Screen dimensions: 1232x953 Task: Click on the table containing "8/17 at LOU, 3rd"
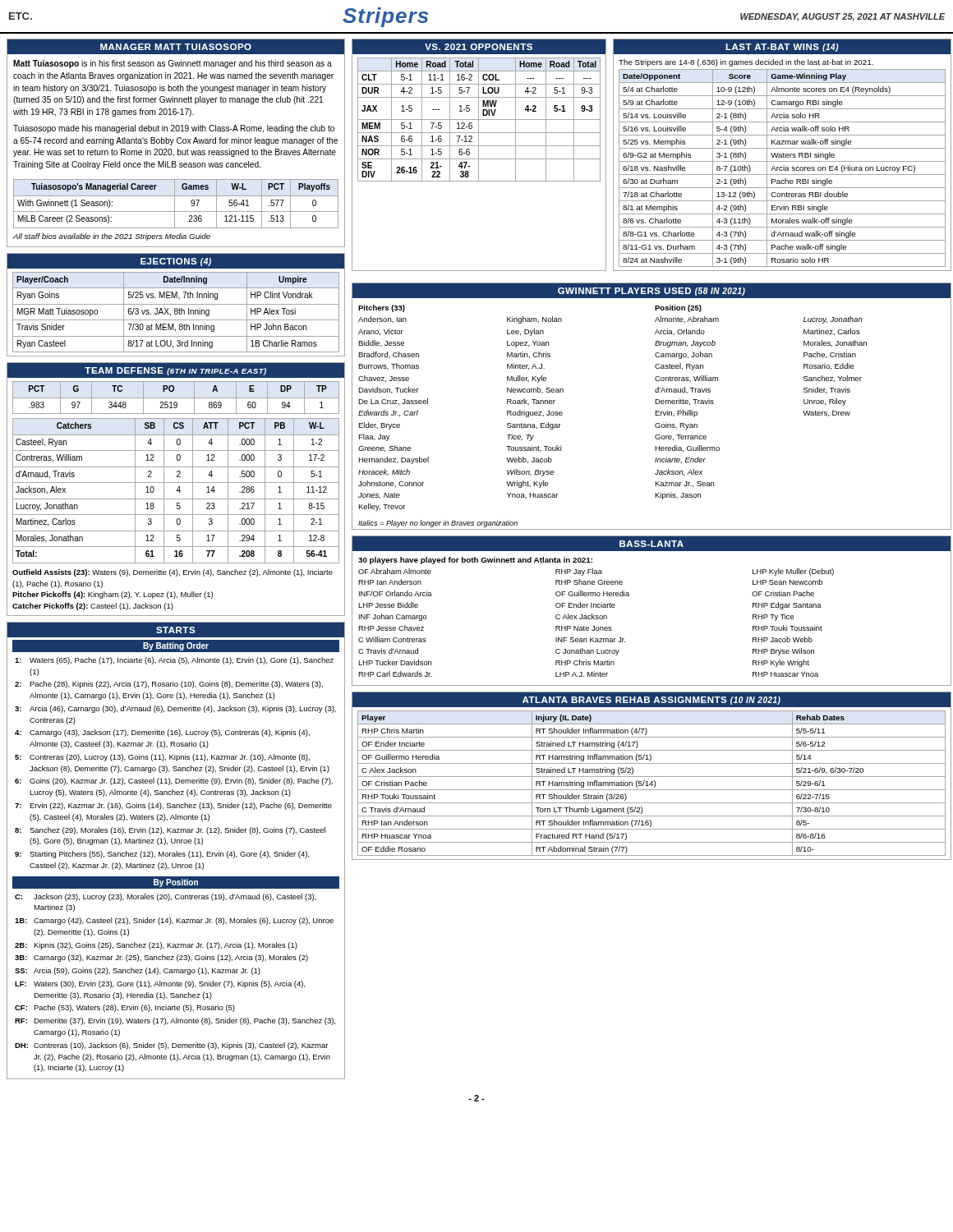point(176,312)
